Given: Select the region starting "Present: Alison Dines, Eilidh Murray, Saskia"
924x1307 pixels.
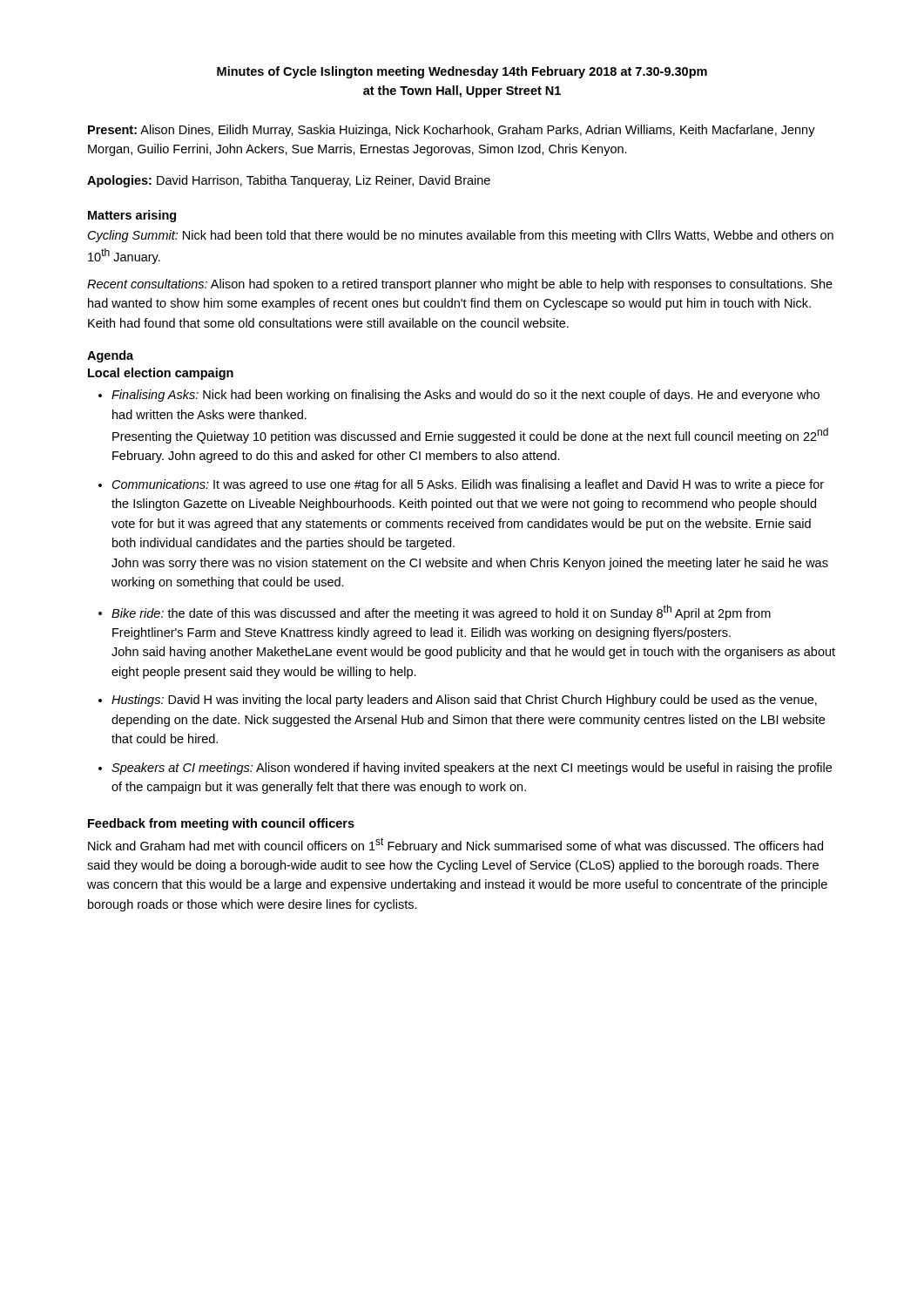Looking at the screenshot, I should coord(451,139).
